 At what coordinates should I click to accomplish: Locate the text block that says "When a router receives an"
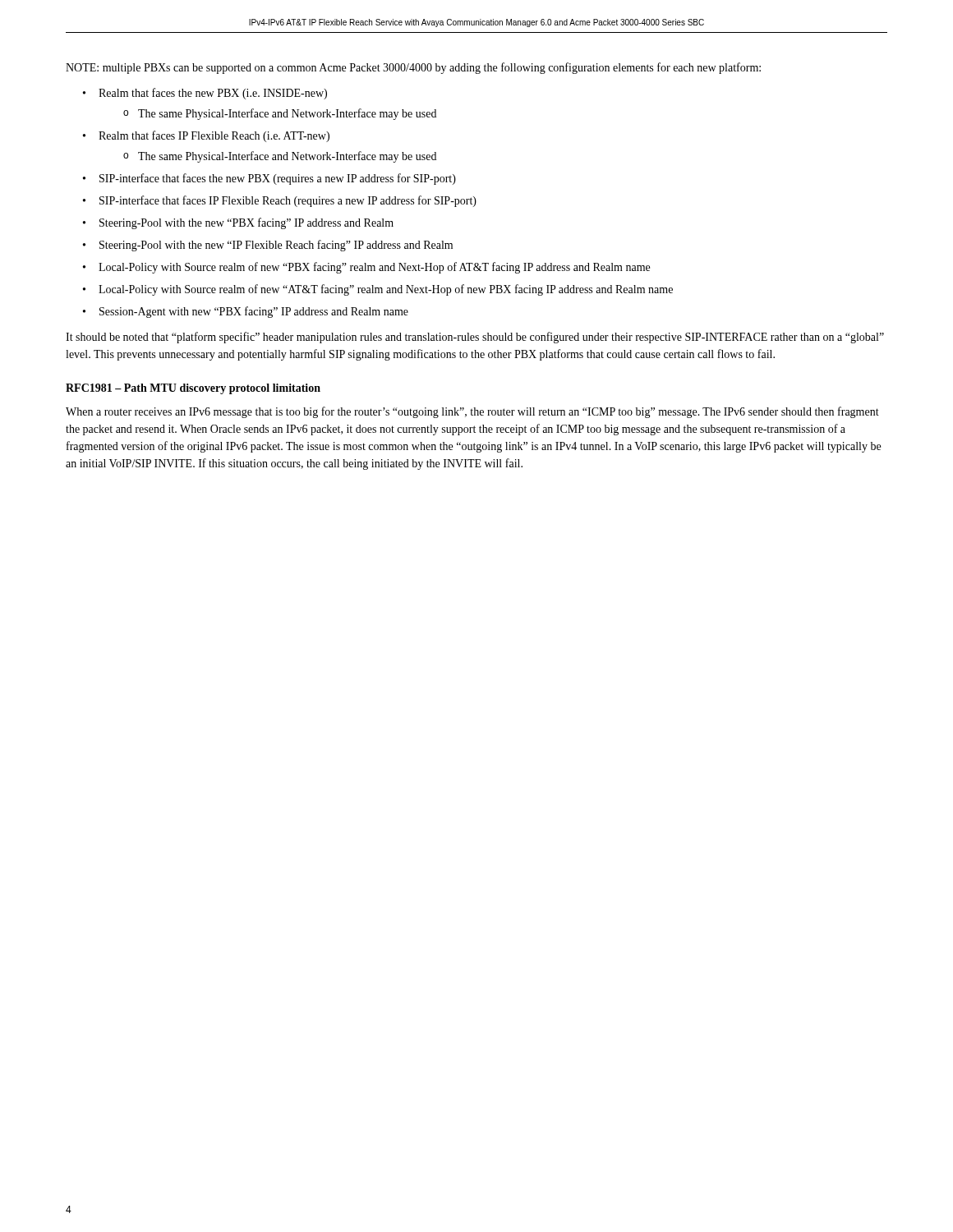tap(473, 438)
